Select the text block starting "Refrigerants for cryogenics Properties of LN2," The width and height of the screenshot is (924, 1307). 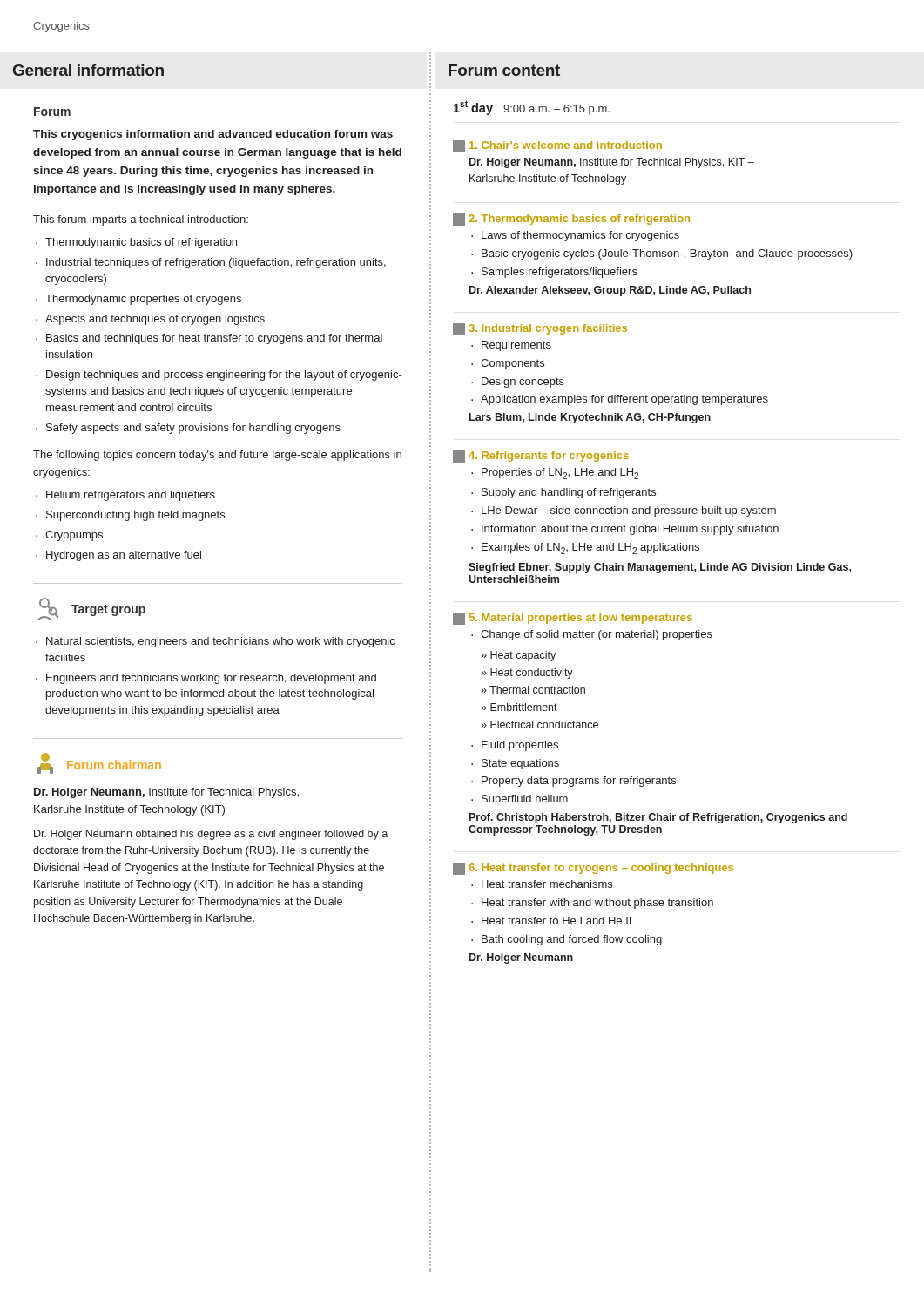(676, 517)
